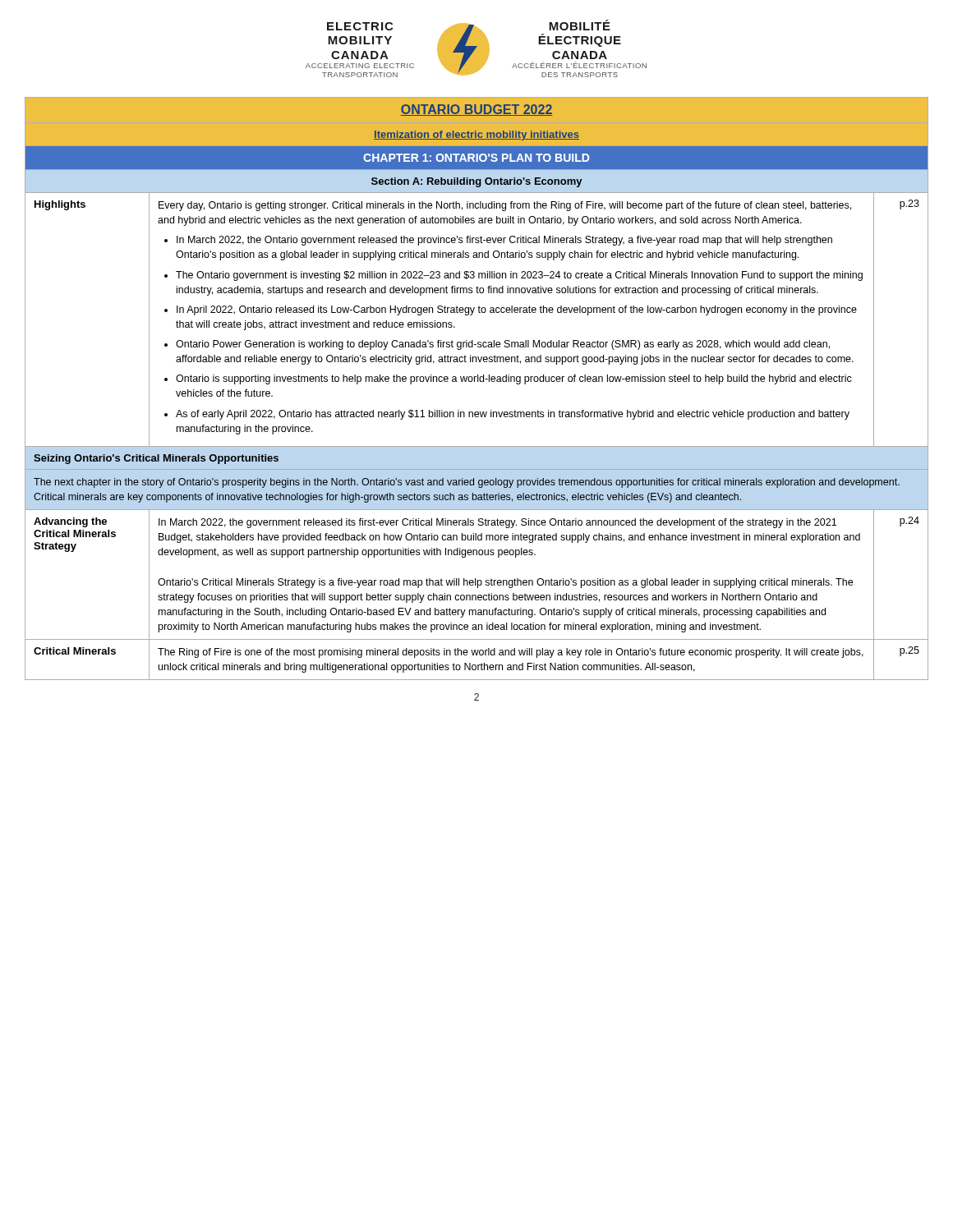This screenshot has height=1232, width=953.
Task: Find the section header with the text "Seizing Ontario's Critical Minerals Opportunities"
Action: coord(156,458)
